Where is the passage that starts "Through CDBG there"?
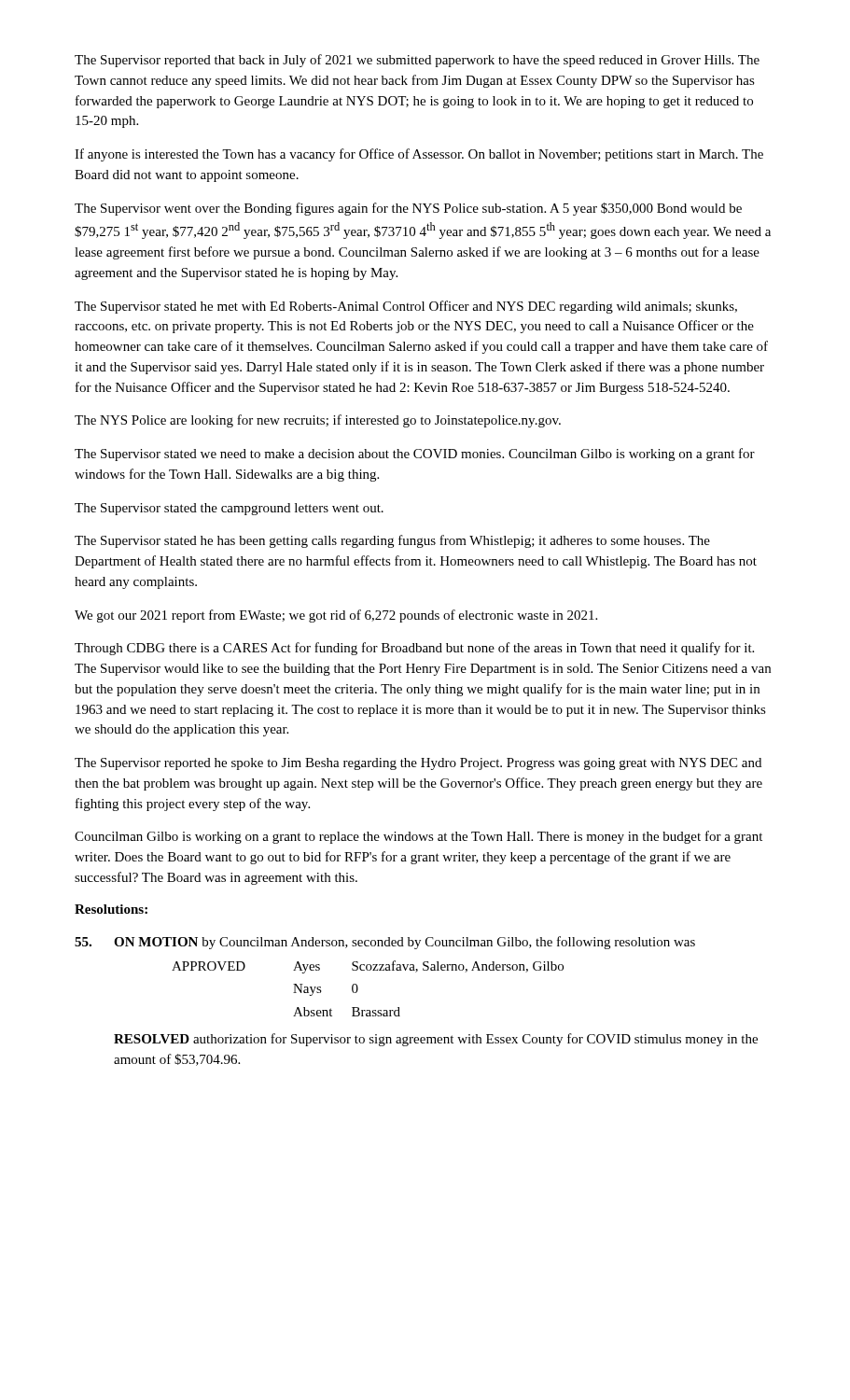Image resolution: width=850 pixels, height=1400 pixels. pos(423,689)
